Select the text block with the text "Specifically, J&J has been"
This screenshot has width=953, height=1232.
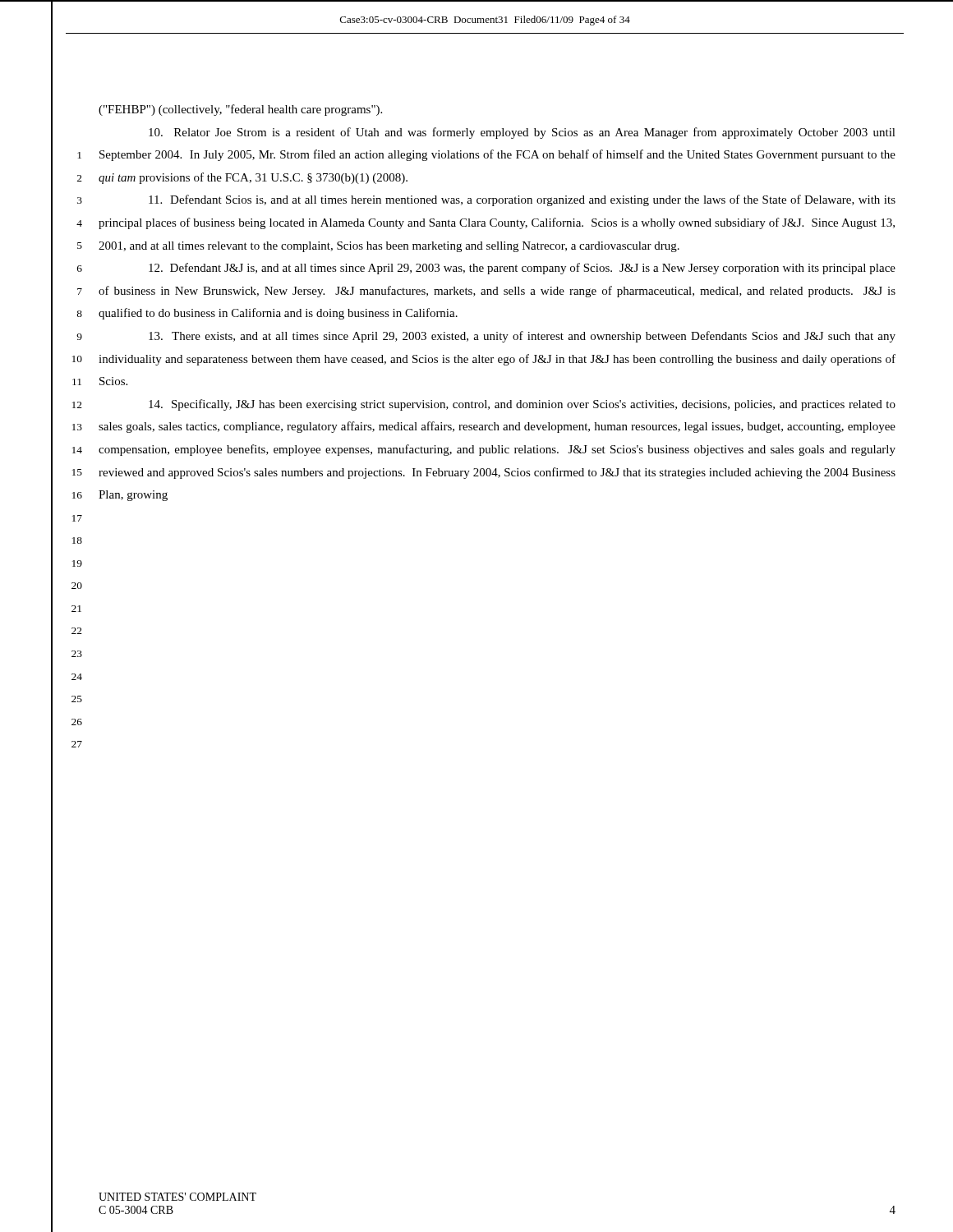click(x=497, y=450)
